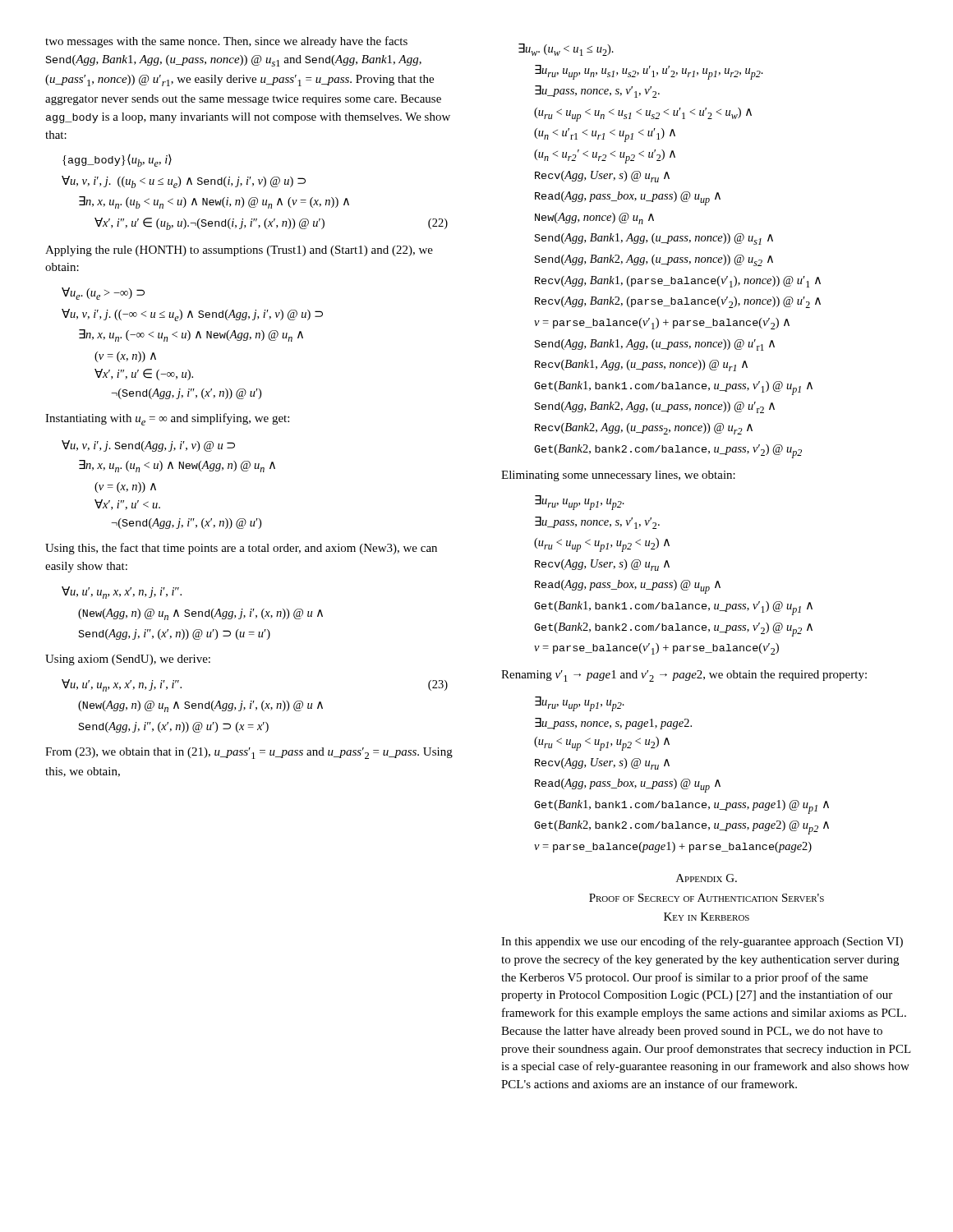Point to the block beginning "In this appendix we use our encoding"
The height and width of the screenshot is (1232, 953).
707,1014
